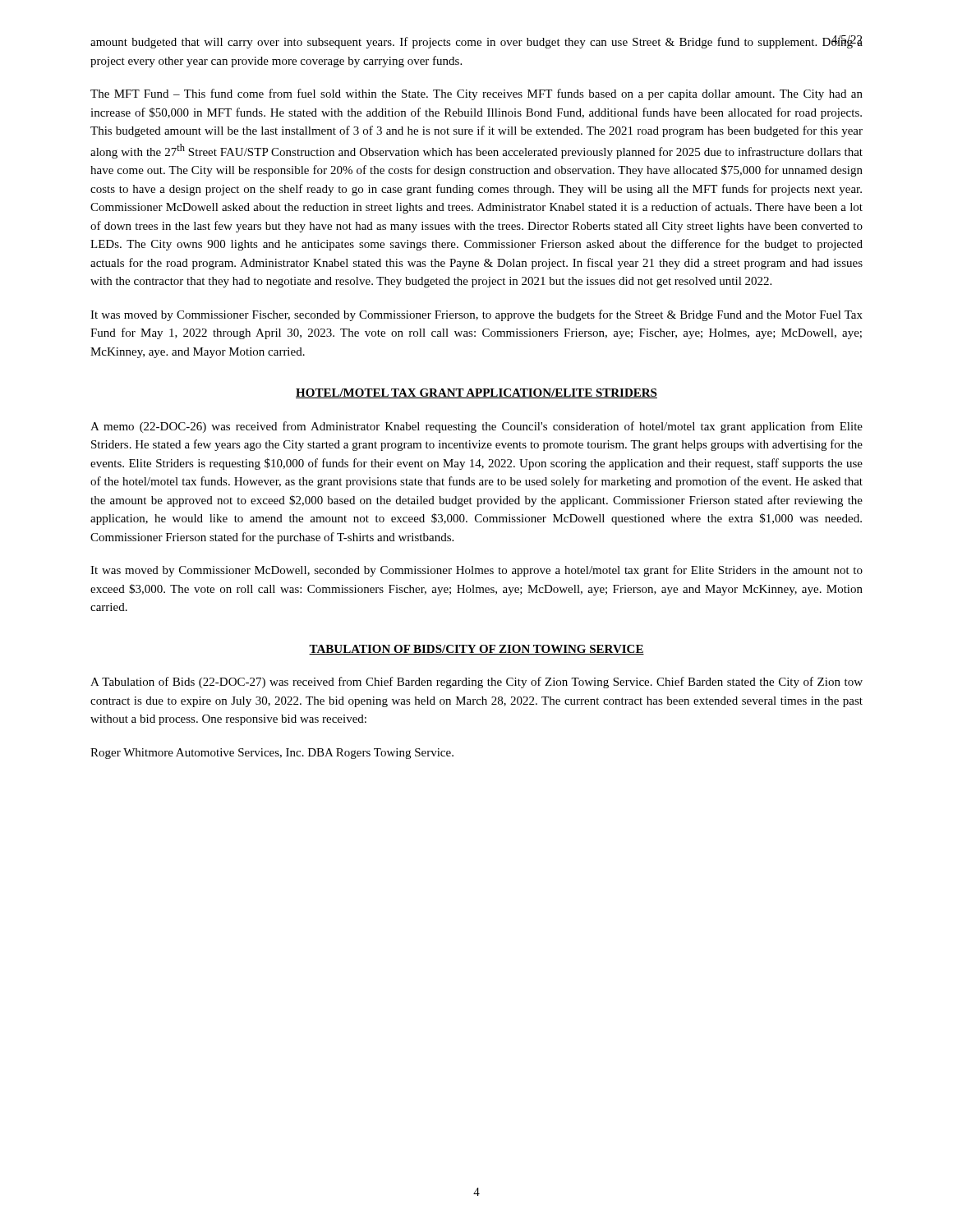Find "HOTEL/MOTEL TAX GRANT APPLICATION/ELITE STRIDERS" on this page
The width and height of the screenshot is (953, 1232).
pyautogui.click(x=476, y=393)
